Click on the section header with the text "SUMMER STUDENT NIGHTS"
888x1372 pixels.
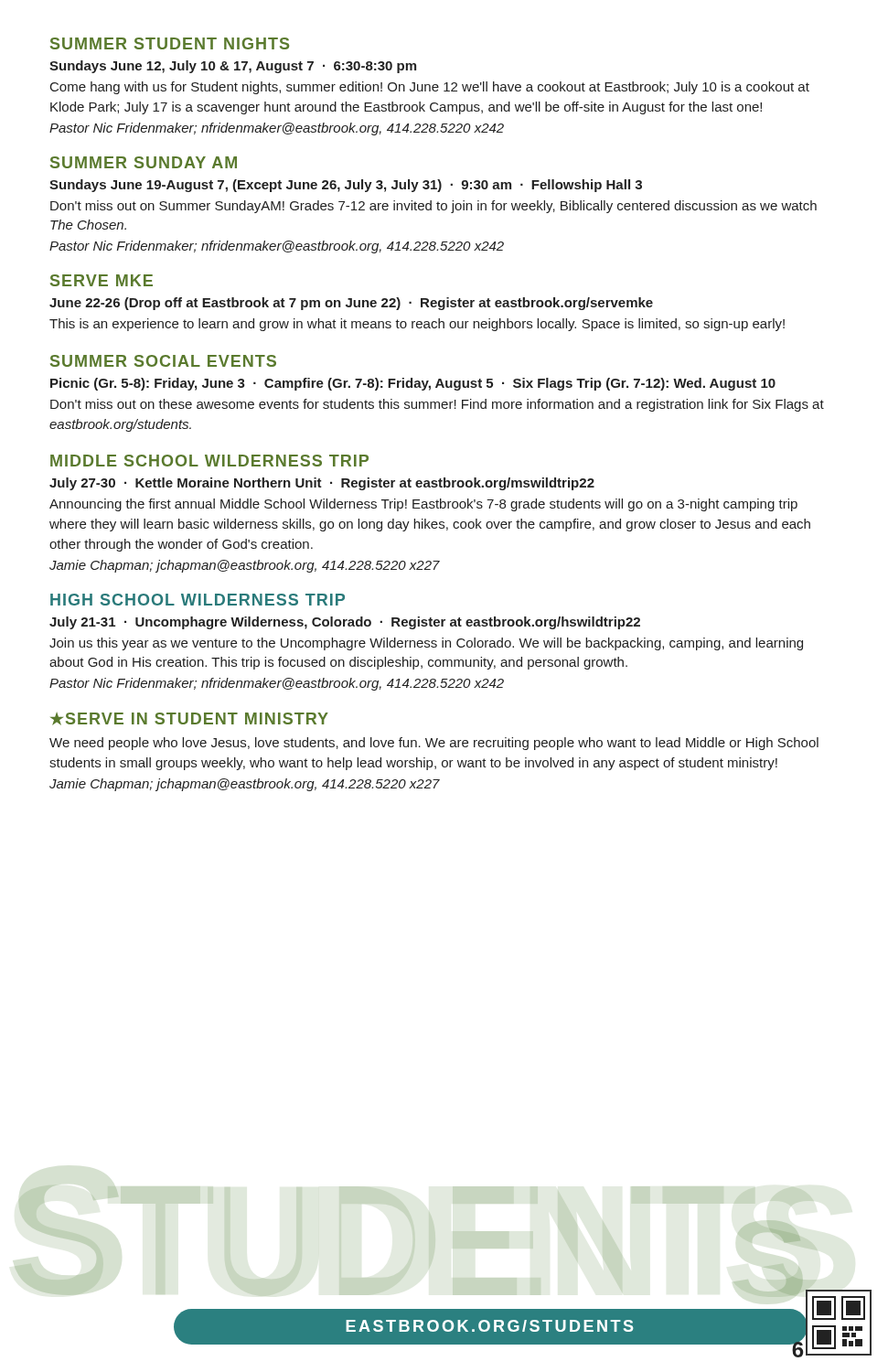[x=170, y=43]
